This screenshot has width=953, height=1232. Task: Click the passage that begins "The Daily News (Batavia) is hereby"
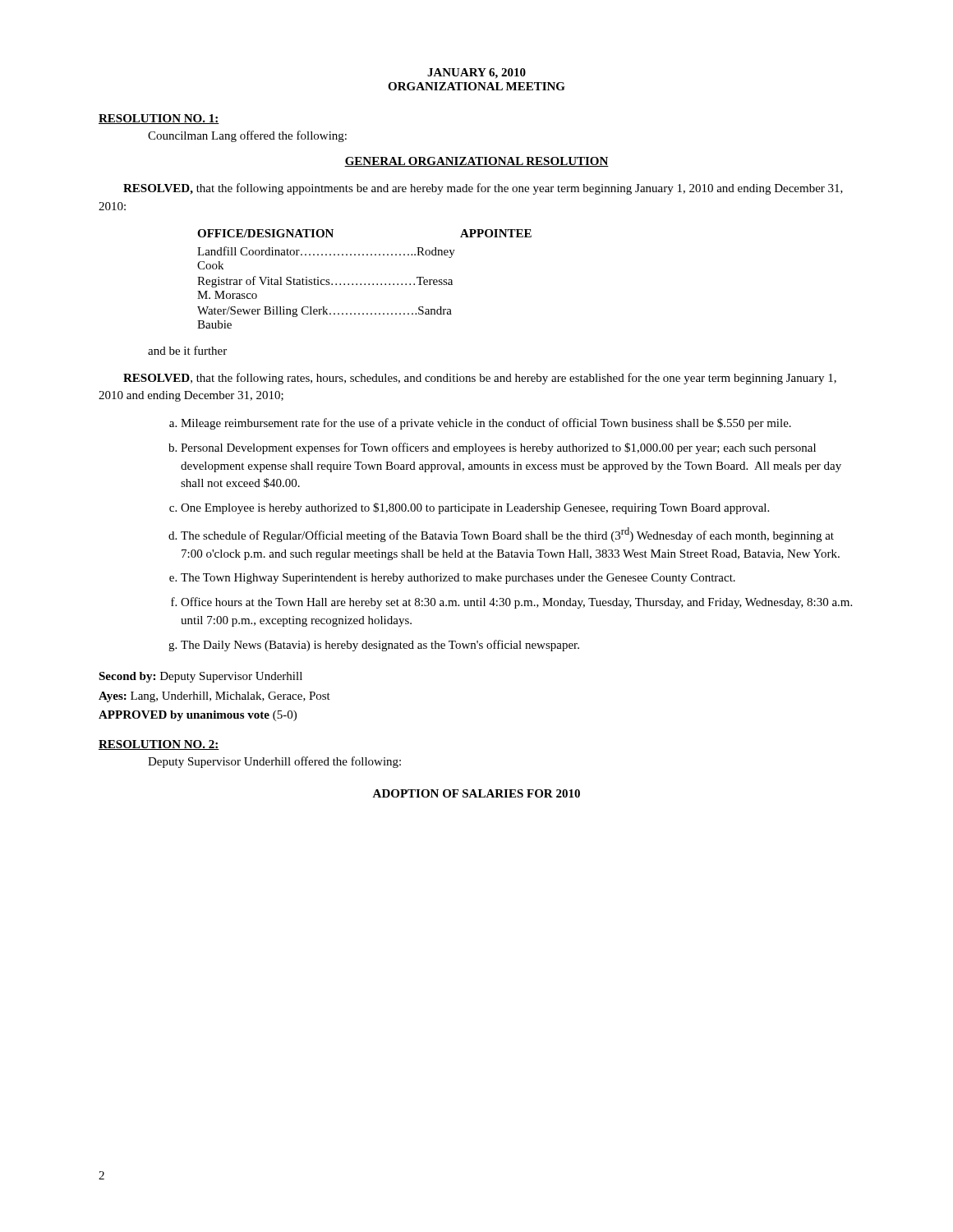click(x=380, y=644)
